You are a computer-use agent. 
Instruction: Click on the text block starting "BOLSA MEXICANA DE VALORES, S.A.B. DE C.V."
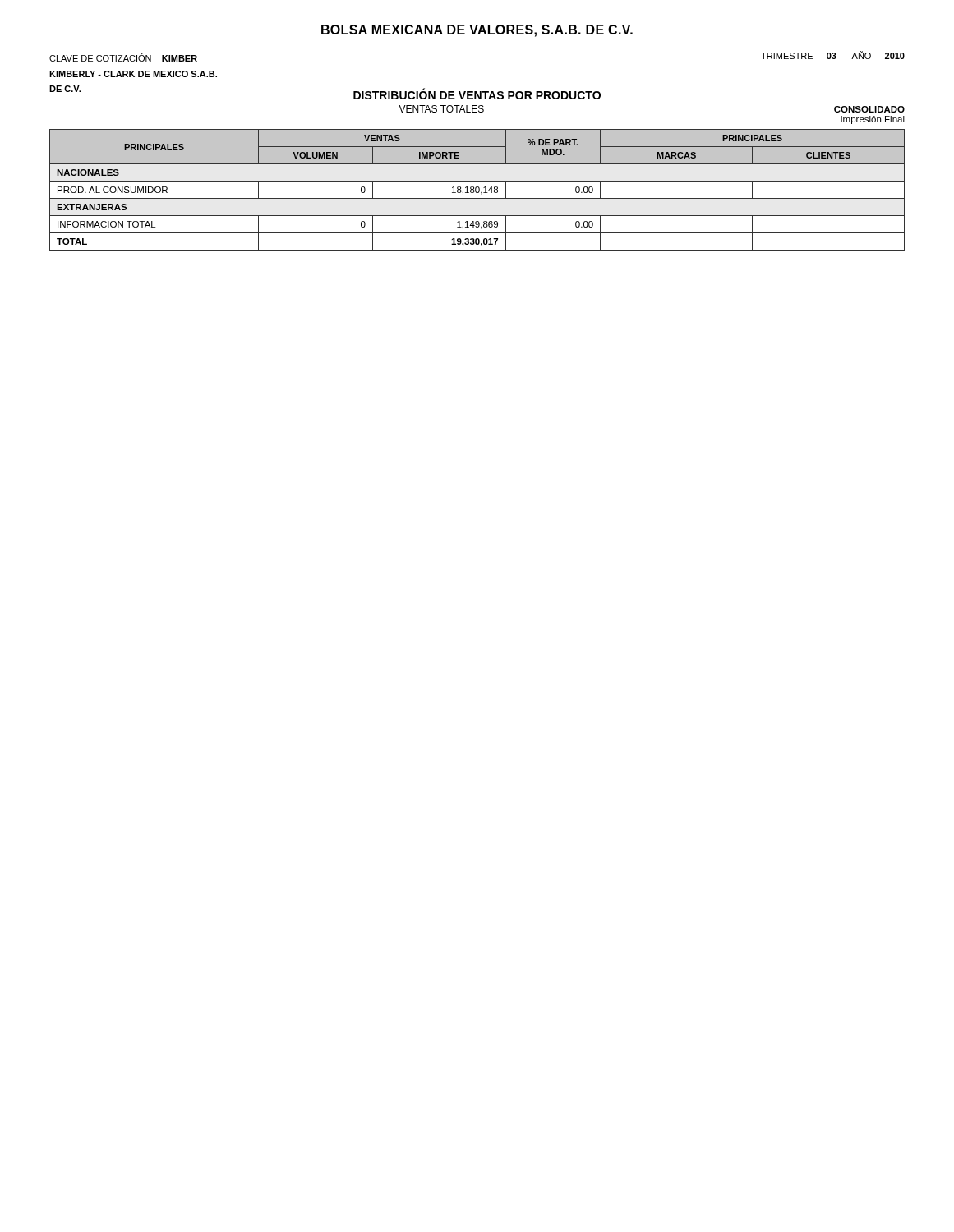477,30
